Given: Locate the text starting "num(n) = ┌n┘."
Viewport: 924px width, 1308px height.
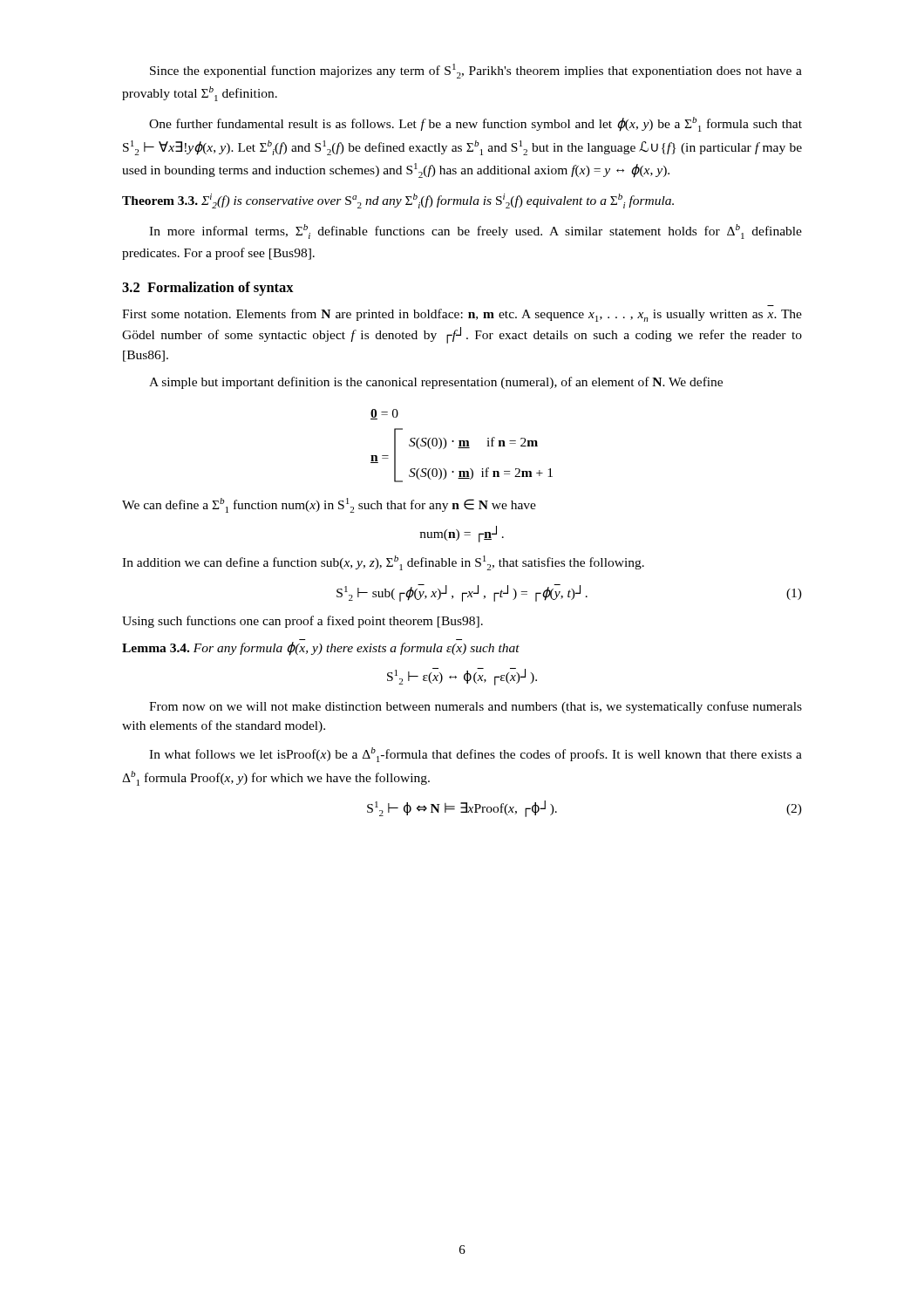Looking at the screenshot, I should 462,533.
